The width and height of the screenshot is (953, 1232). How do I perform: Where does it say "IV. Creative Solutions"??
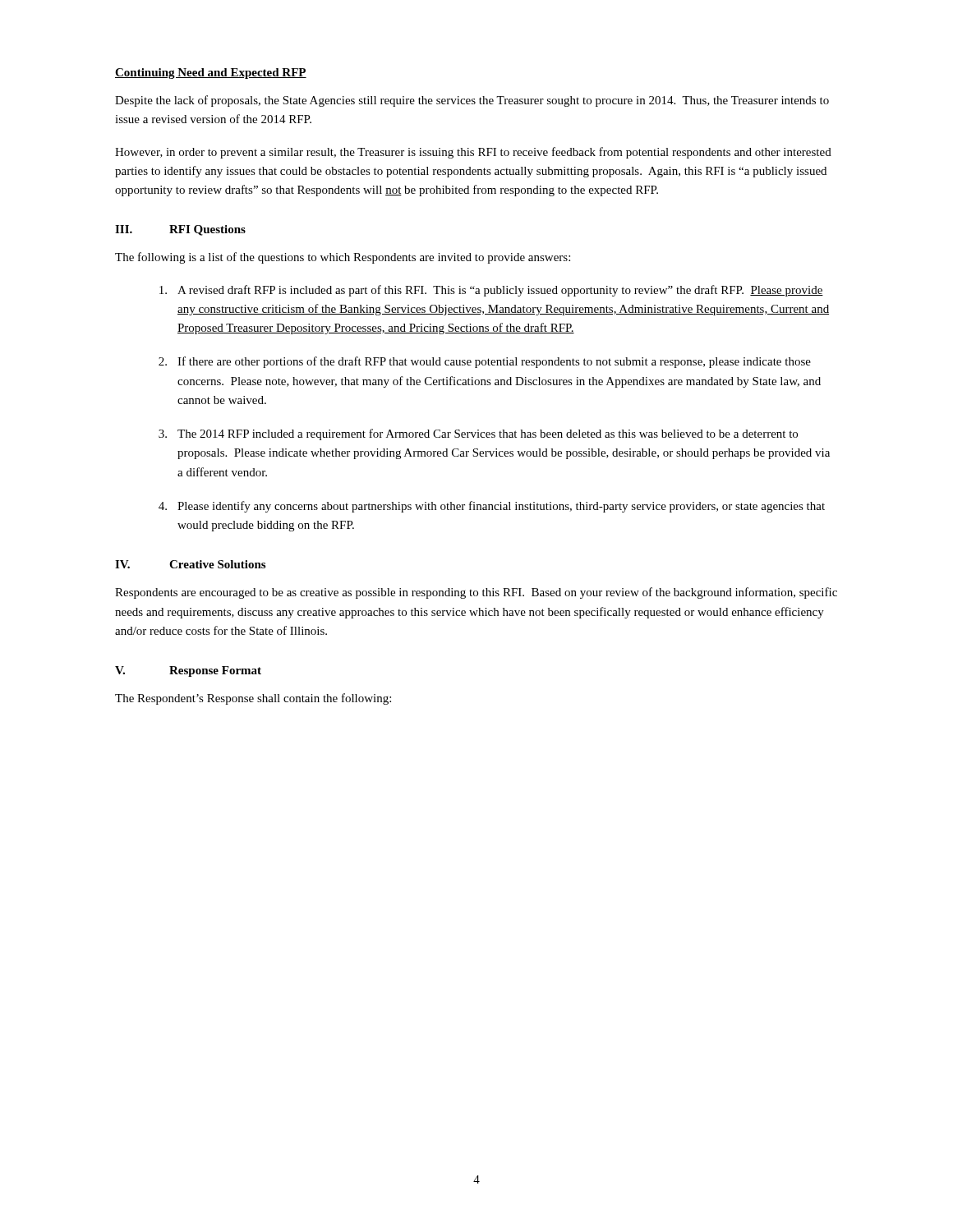tap(190, 565)
